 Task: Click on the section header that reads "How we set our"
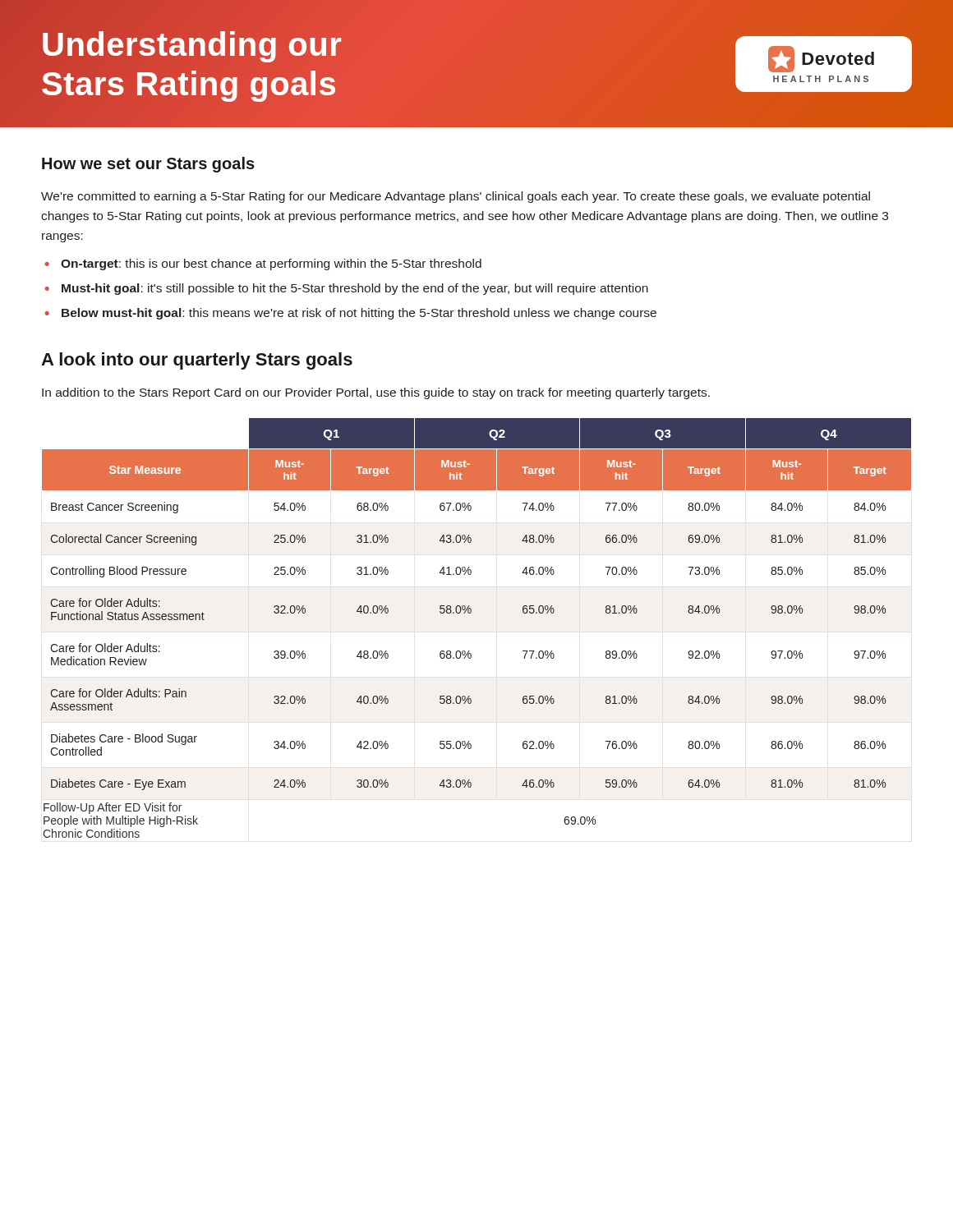tap(148, 163)
